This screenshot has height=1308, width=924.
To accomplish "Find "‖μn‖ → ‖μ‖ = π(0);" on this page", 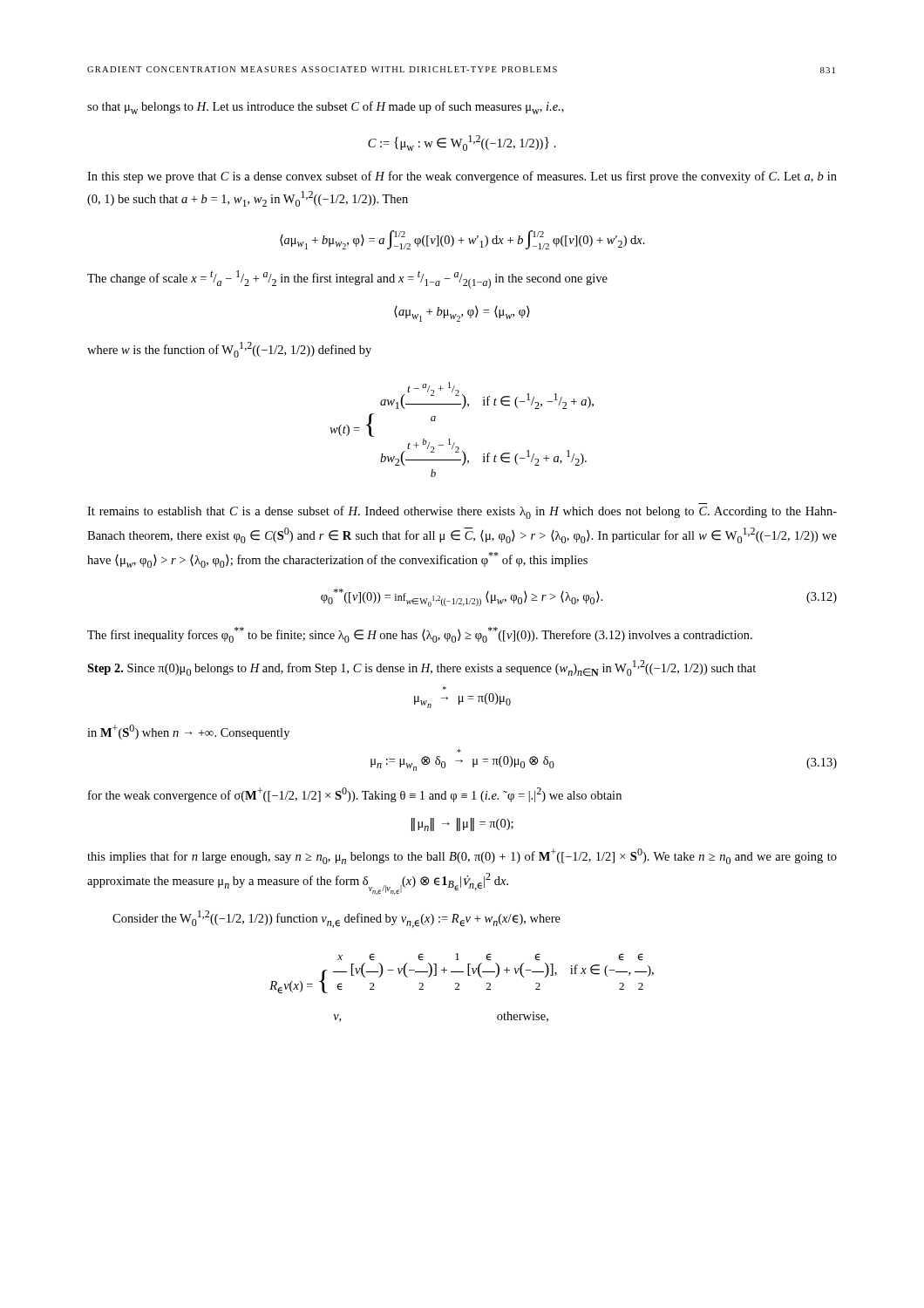I will 462,825.
